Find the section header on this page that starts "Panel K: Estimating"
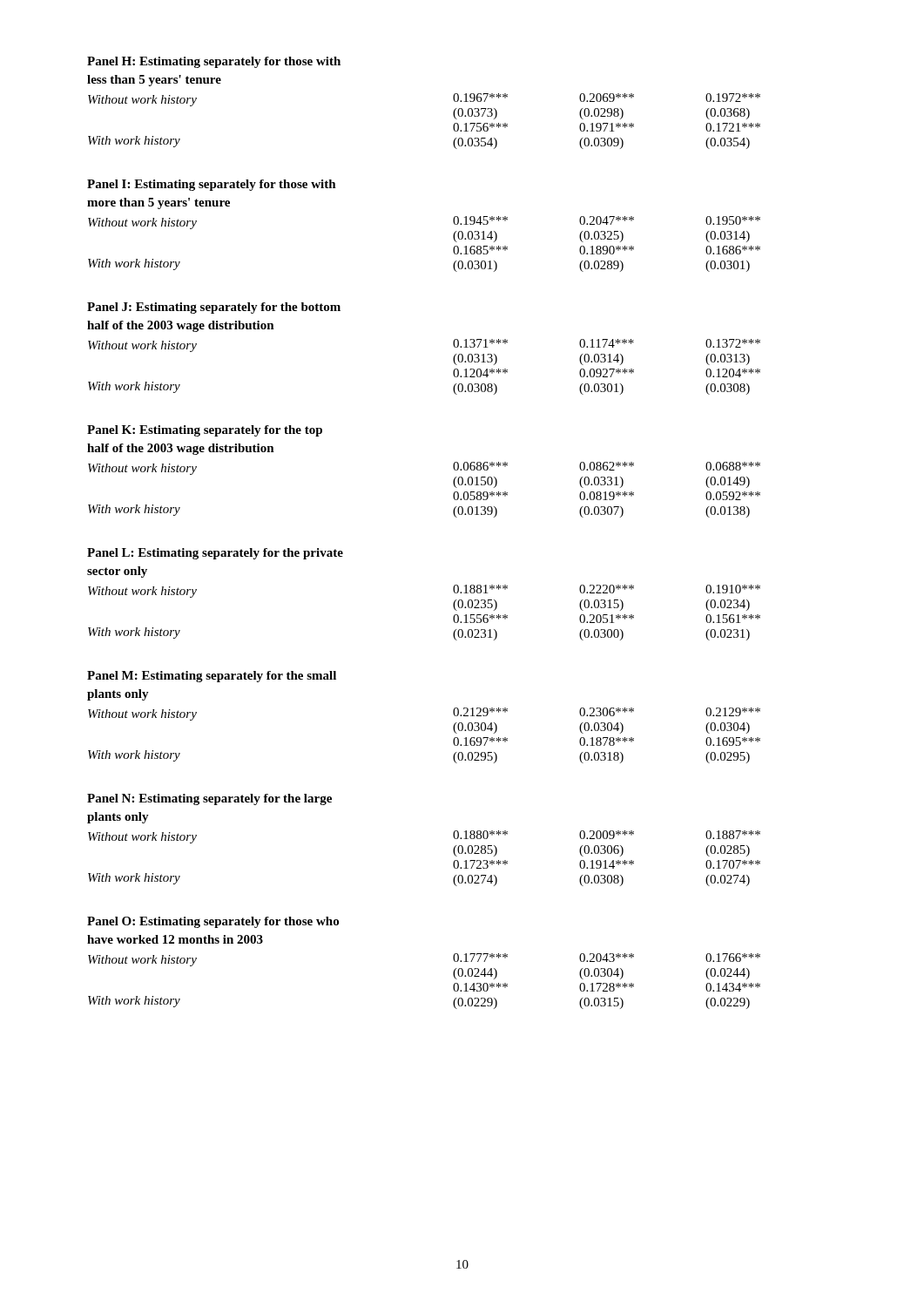 click(205, 439)
